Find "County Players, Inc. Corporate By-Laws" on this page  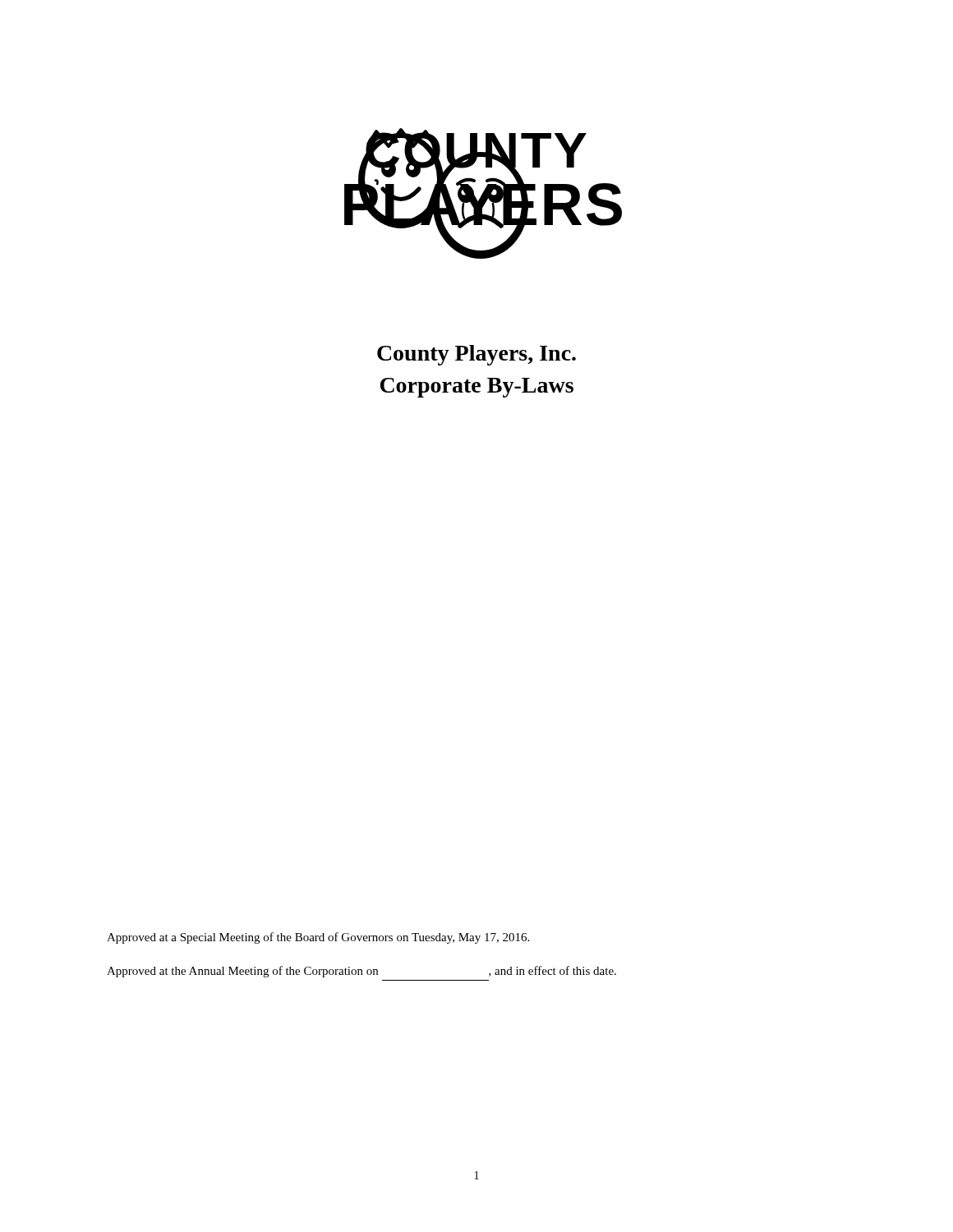pyautogui.click(x=476, y=369)
